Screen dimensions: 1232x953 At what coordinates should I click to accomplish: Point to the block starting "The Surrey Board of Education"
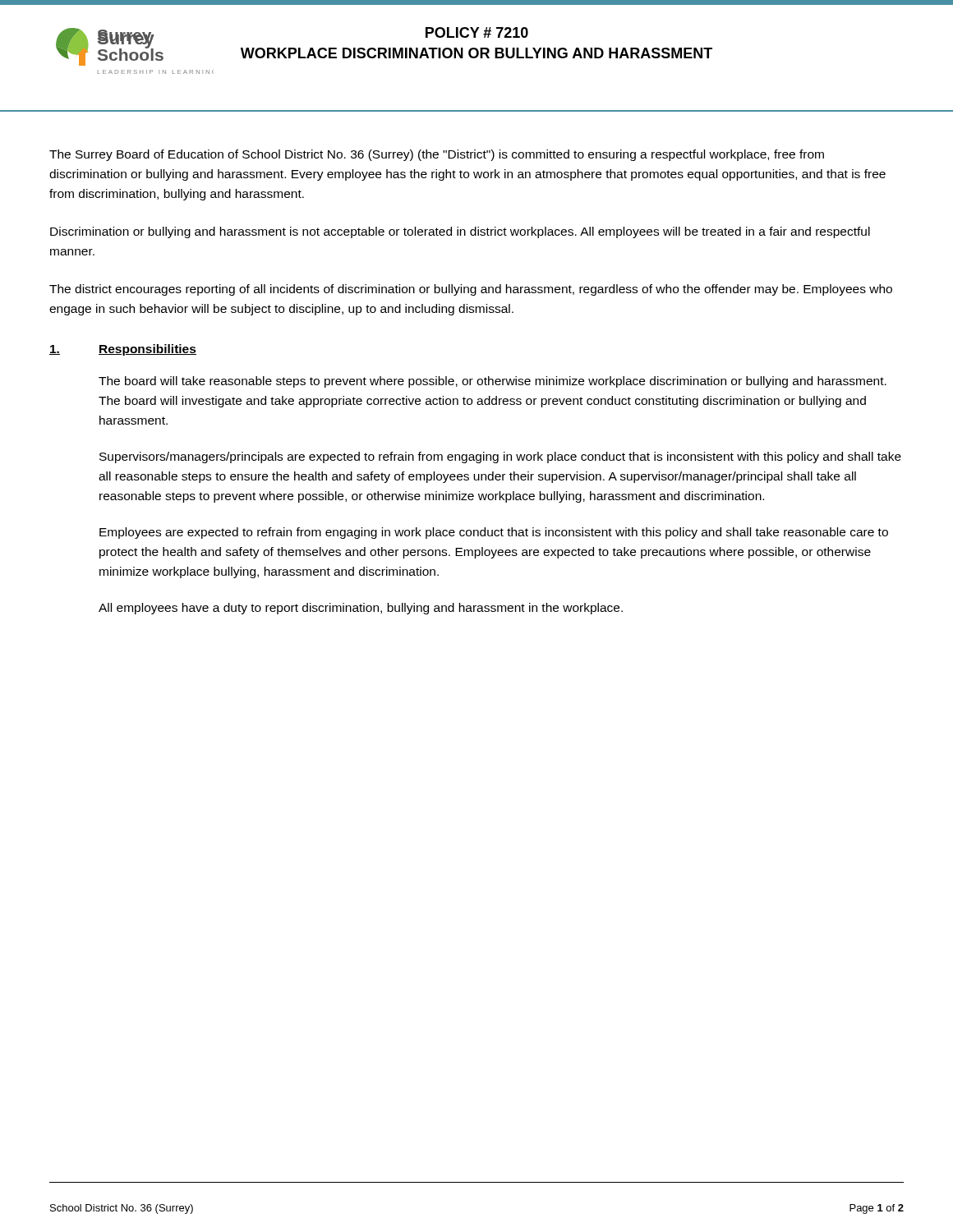[x=468, y=174]
